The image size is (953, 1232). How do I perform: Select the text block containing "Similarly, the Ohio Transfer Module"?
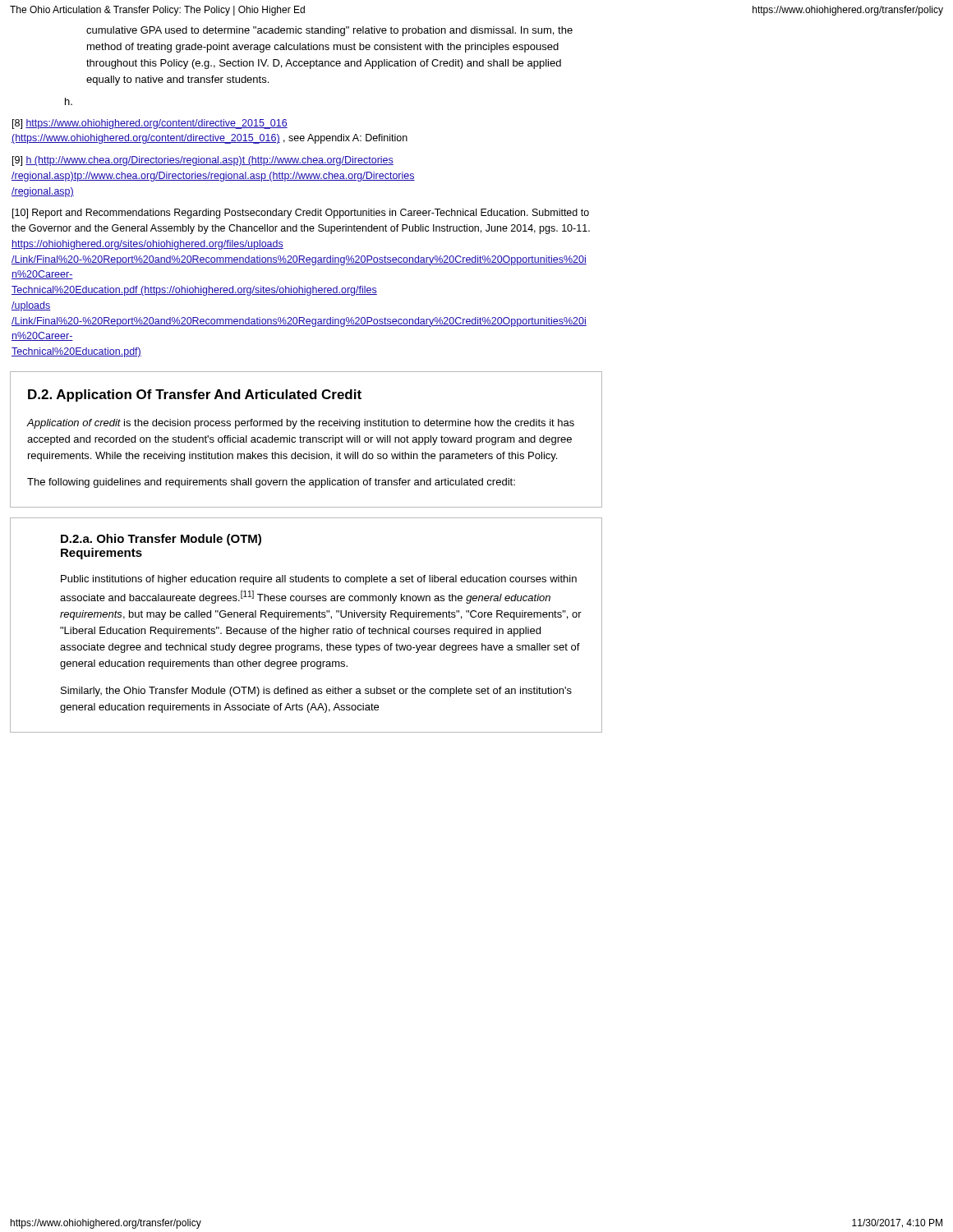pyautogui.click(x=316, y=698)
